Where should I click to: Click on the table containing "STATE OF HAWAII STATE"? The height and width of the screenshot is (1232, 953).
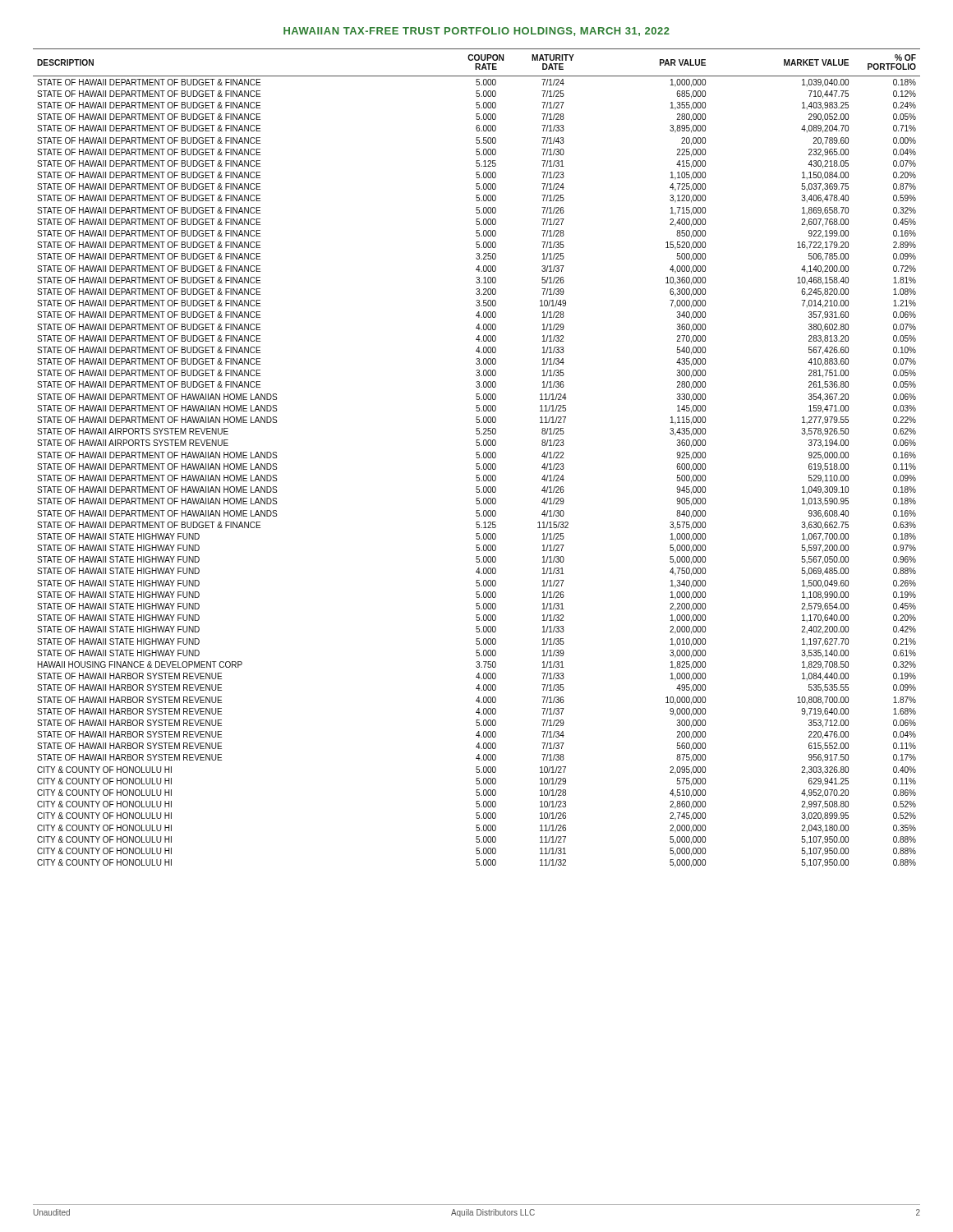click(x=476, y=459)
